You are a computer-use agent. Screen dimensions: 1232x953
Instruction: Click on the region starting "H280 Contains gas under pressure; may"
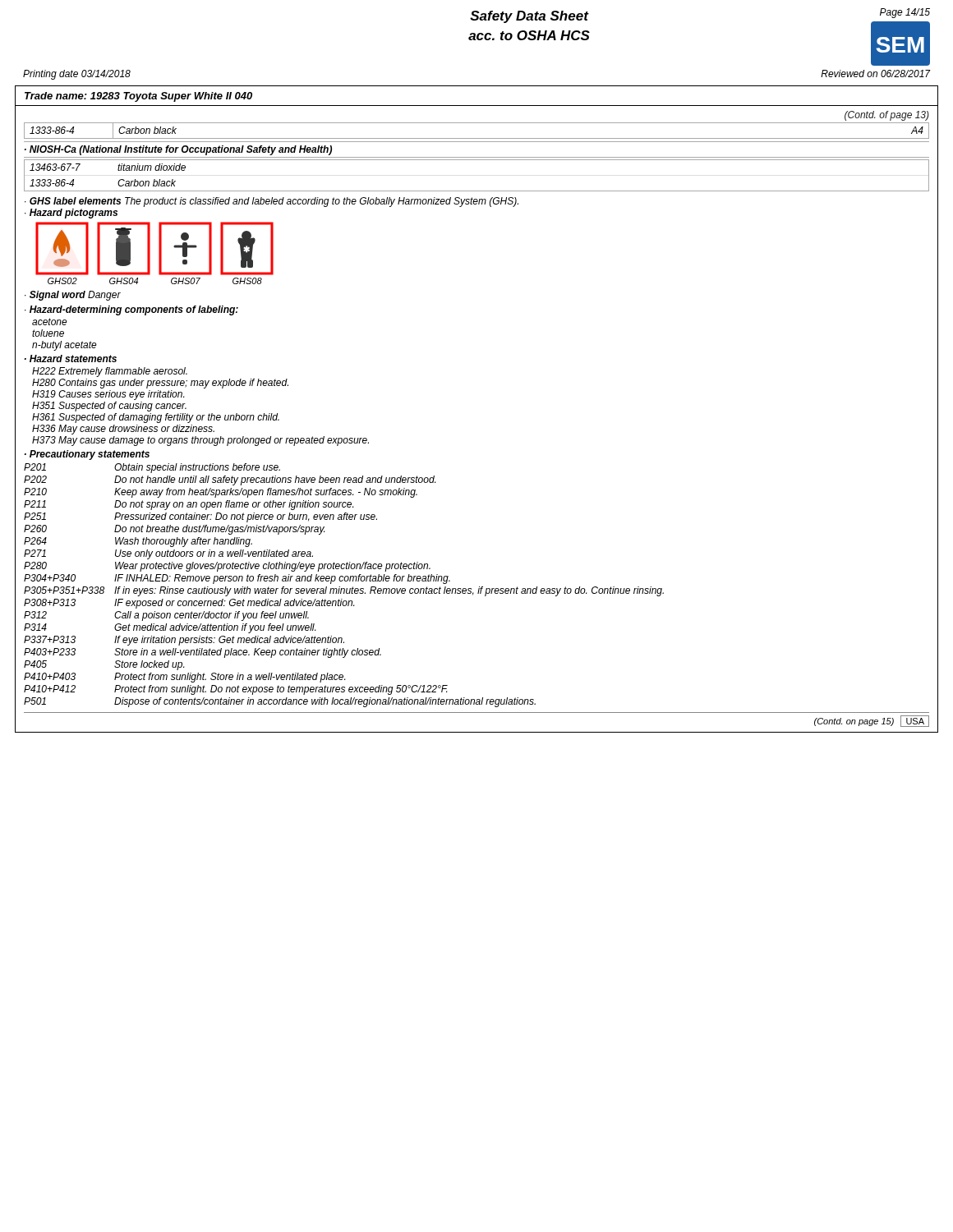coord(161,383)
